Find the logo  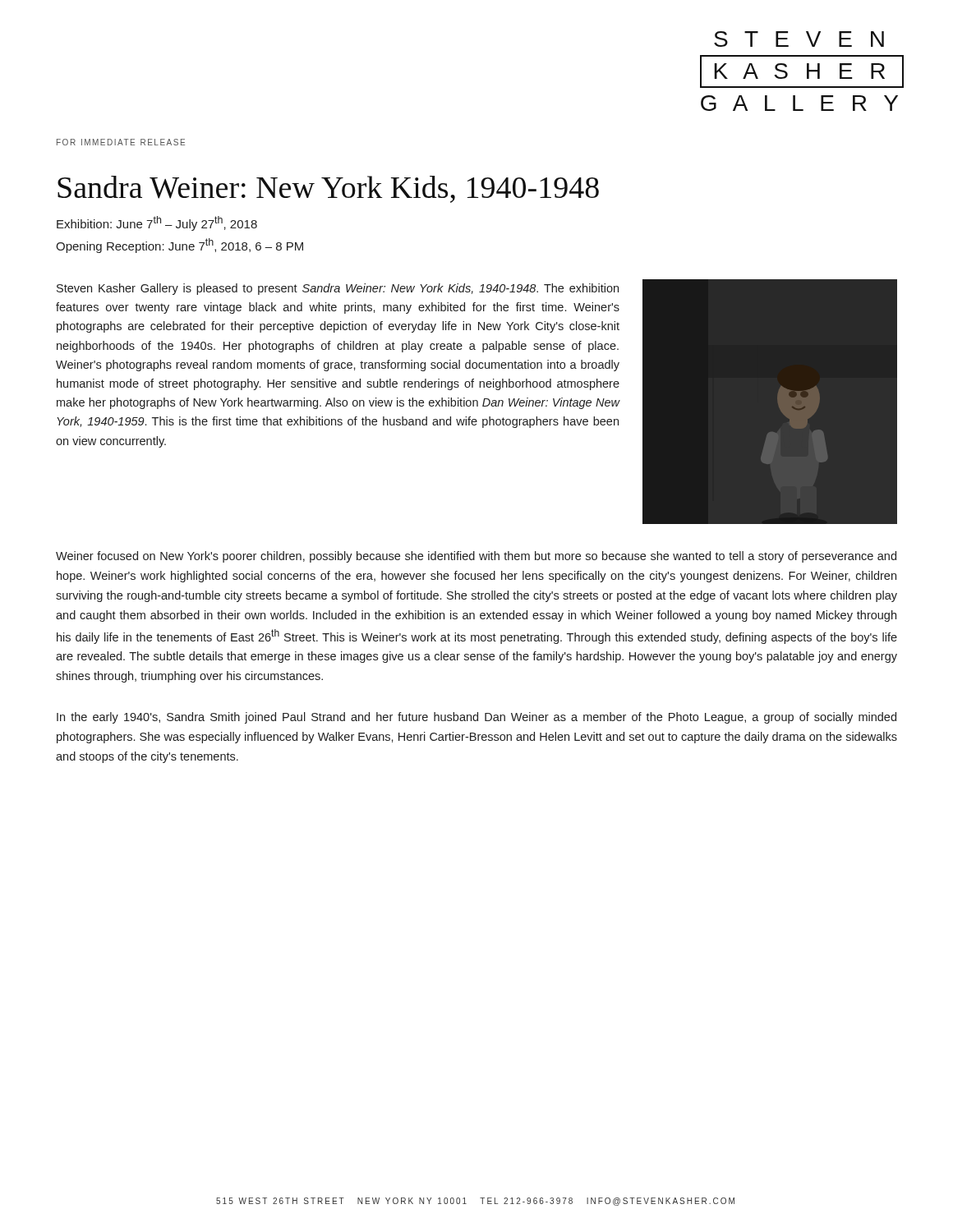(802, 72)
